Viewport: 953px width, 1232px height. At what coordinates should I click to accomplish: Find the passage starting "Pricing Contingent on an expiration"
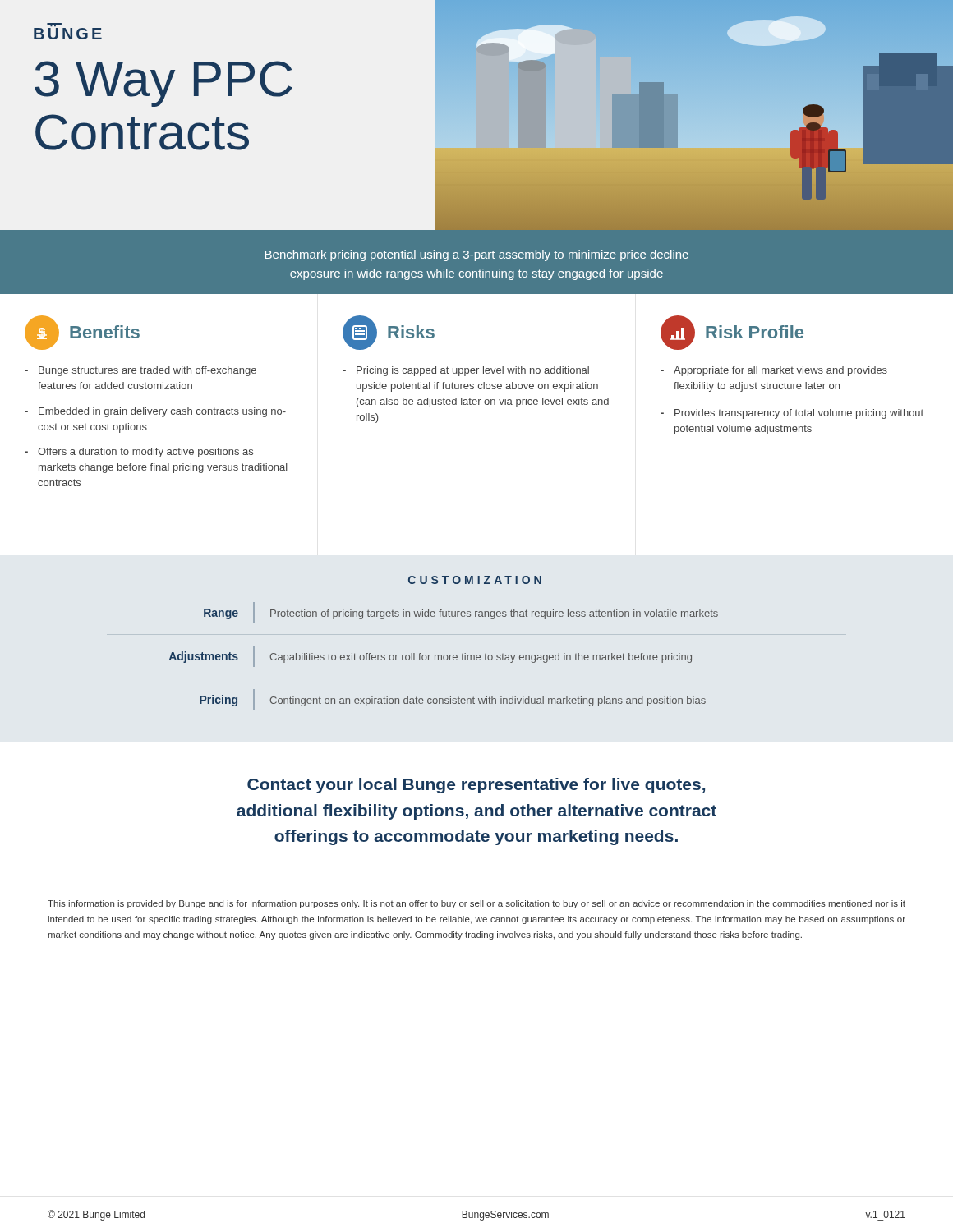coord(406,700)
